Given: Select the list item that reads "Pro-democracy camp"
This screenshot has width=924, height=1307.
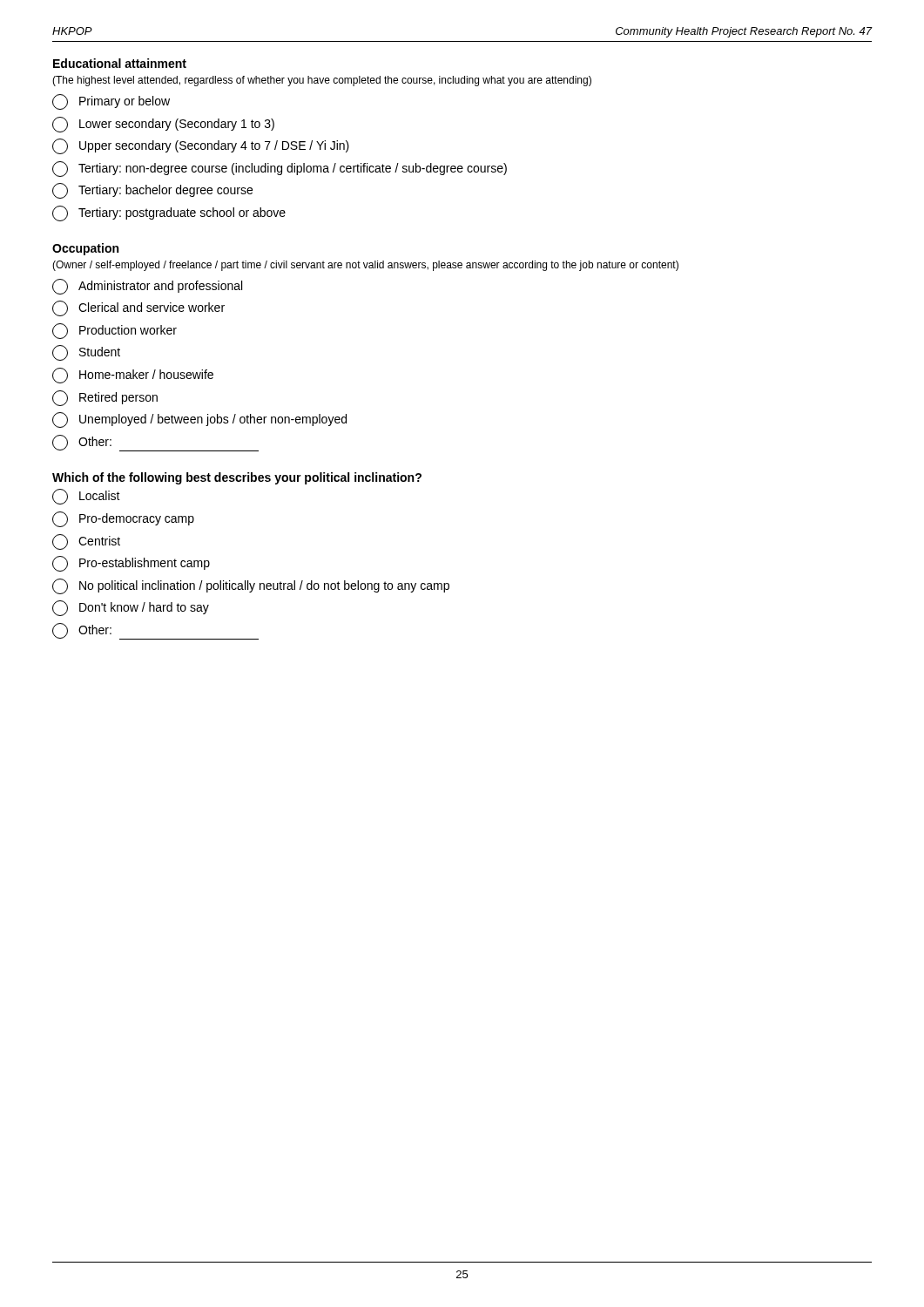Looking at the screenshot, I should 123,519.
